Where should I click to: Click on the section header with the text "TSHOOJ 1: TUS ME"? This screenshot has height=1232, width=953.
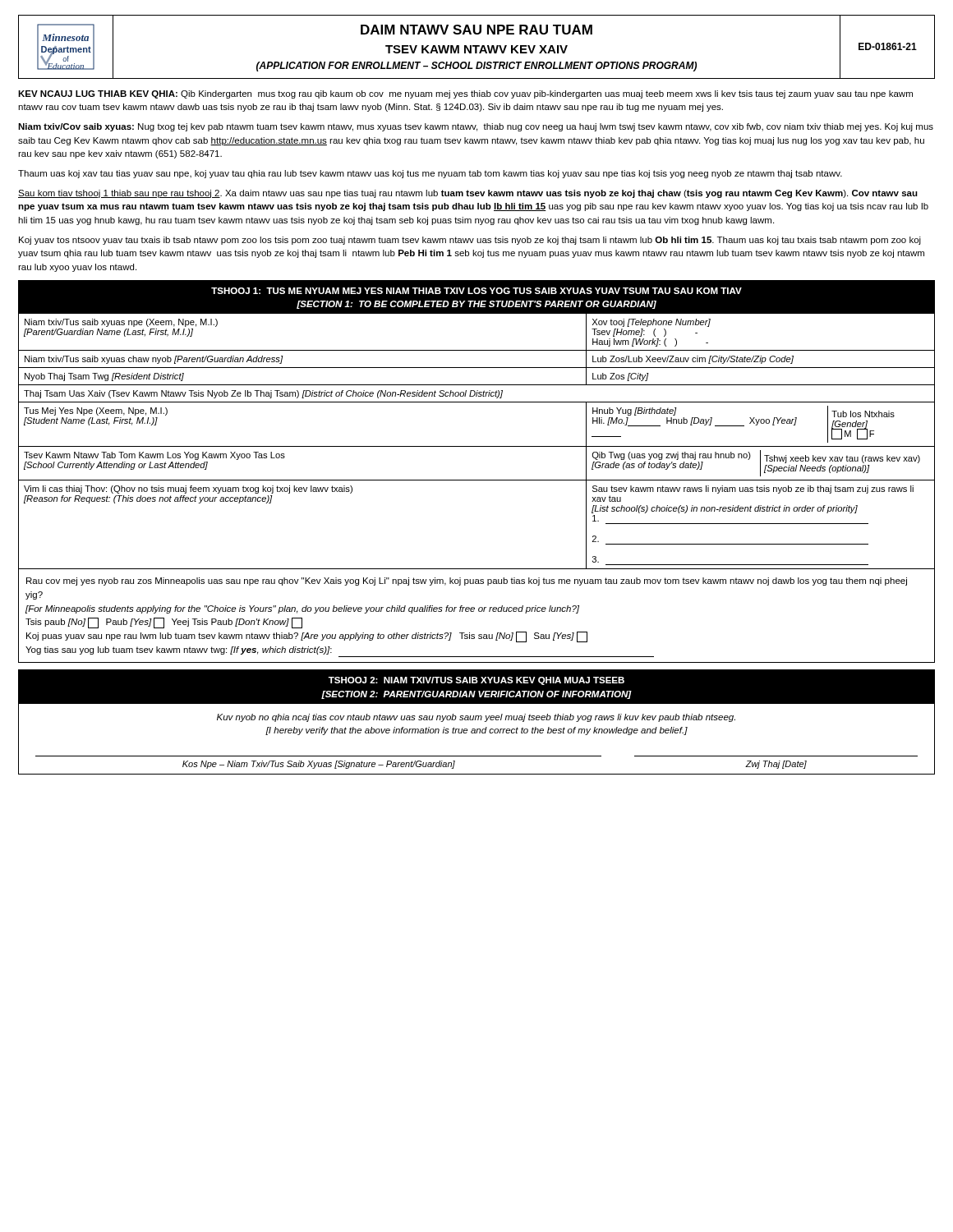(476, 425)
